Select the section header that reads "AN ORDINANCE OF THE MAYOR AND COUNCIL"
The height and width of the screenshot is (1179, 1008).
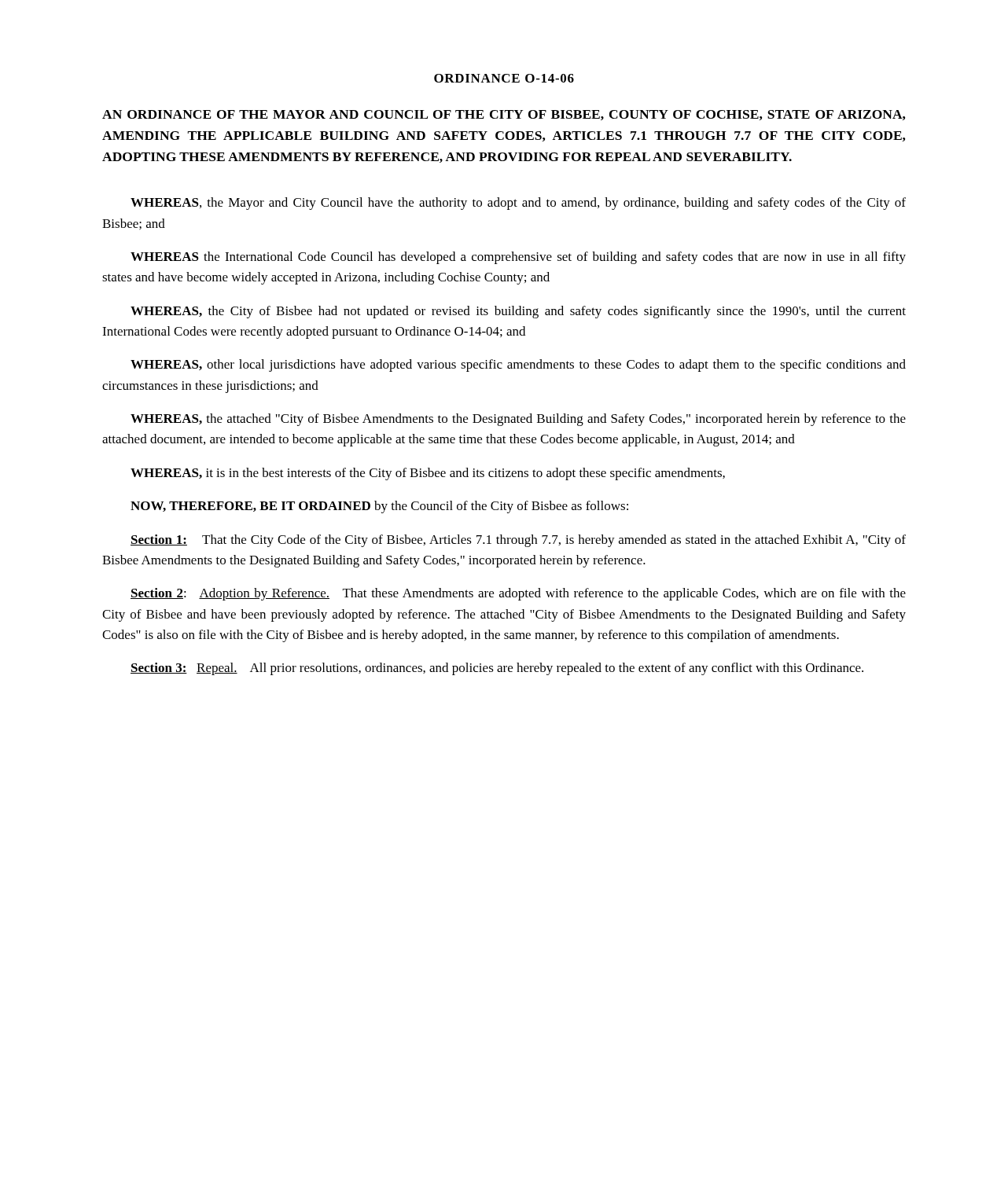click(504, 135)
